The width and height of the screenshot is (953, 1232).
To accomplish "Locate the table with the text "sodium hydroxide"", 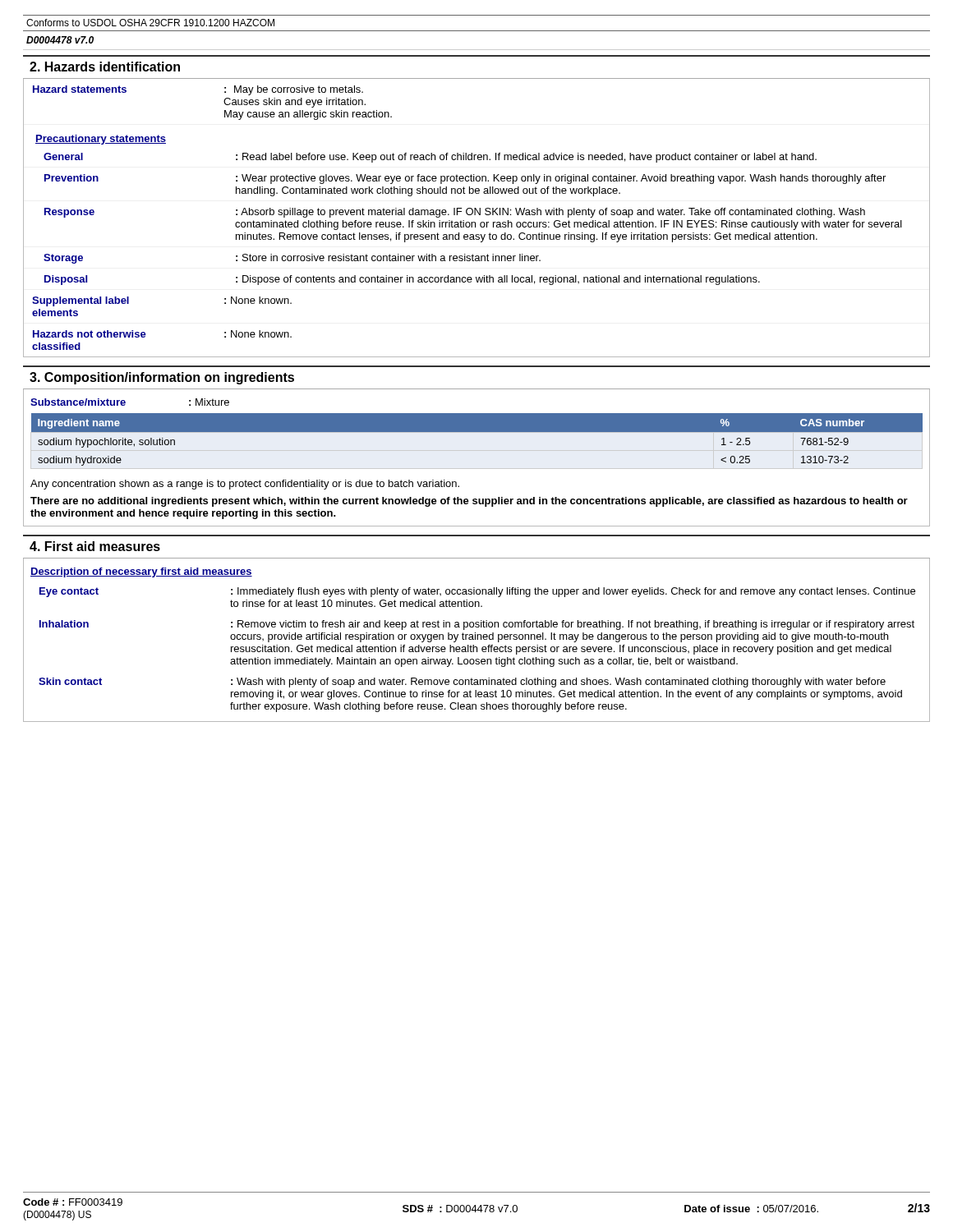I will coord(476,441).
